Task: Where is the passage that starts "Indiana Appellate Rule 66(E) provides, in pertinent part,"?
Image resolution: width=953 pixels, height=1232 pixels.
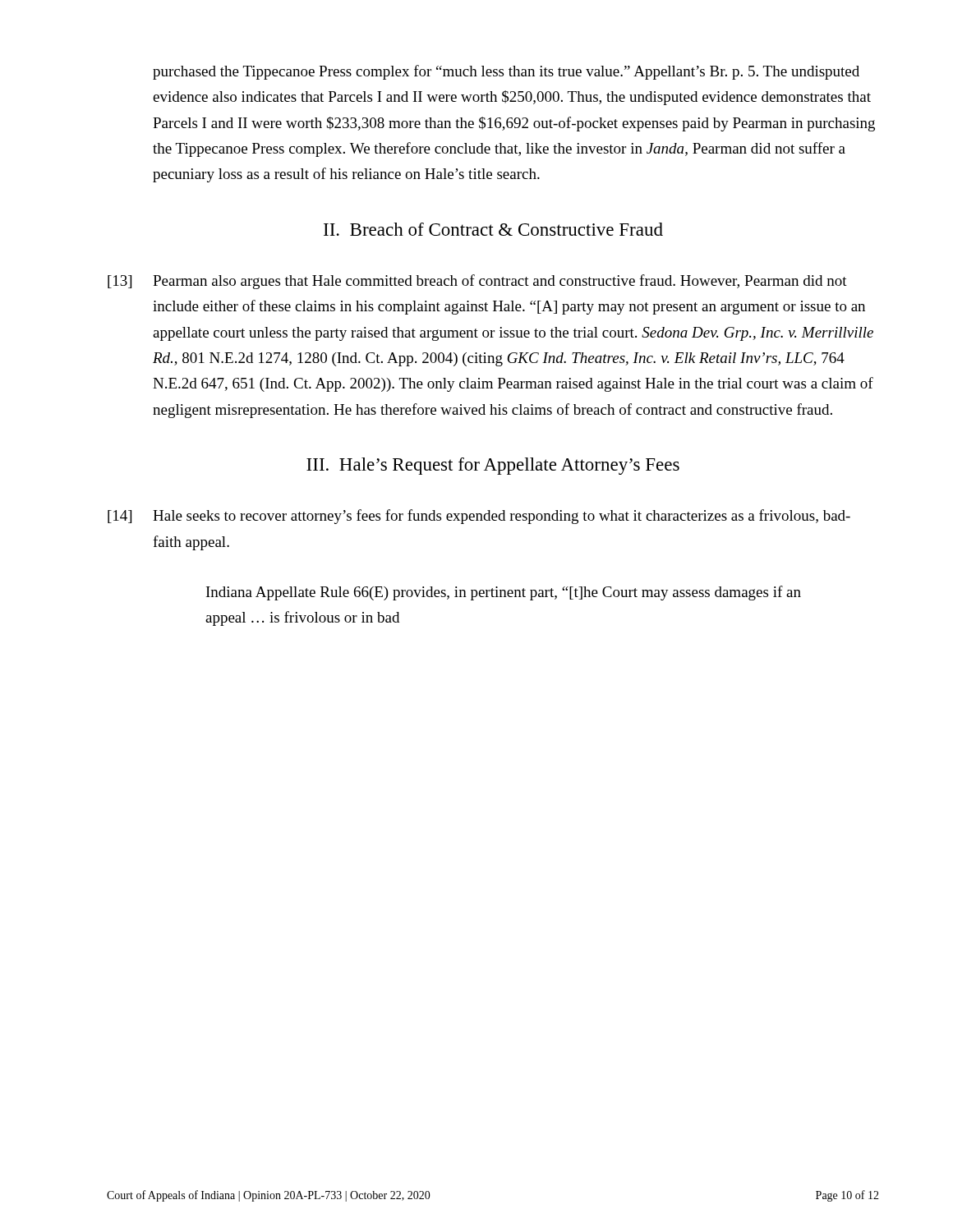Action: click(518, 605)
